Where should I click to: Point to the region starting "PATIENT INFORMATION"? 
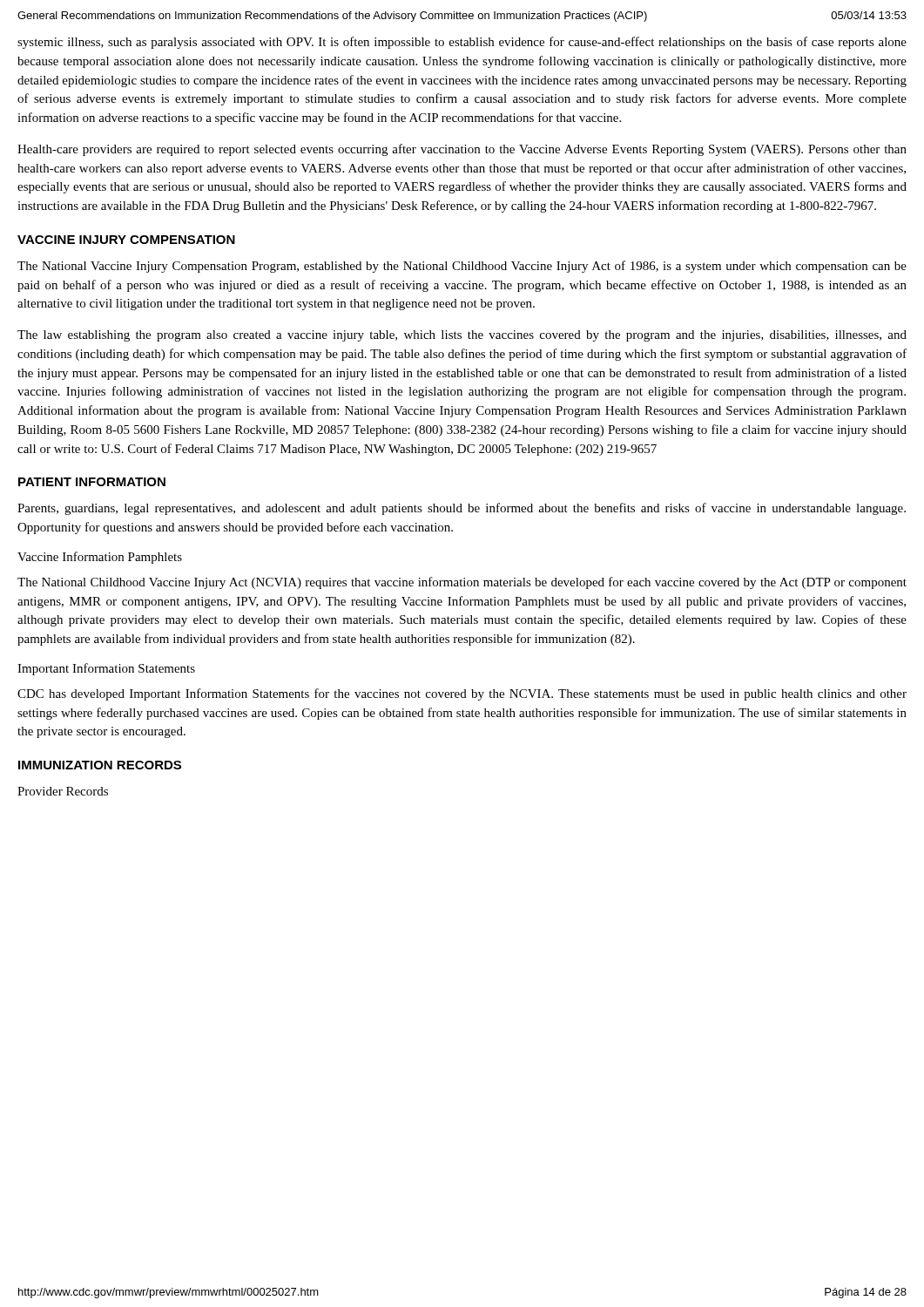[x=92, y=482]
